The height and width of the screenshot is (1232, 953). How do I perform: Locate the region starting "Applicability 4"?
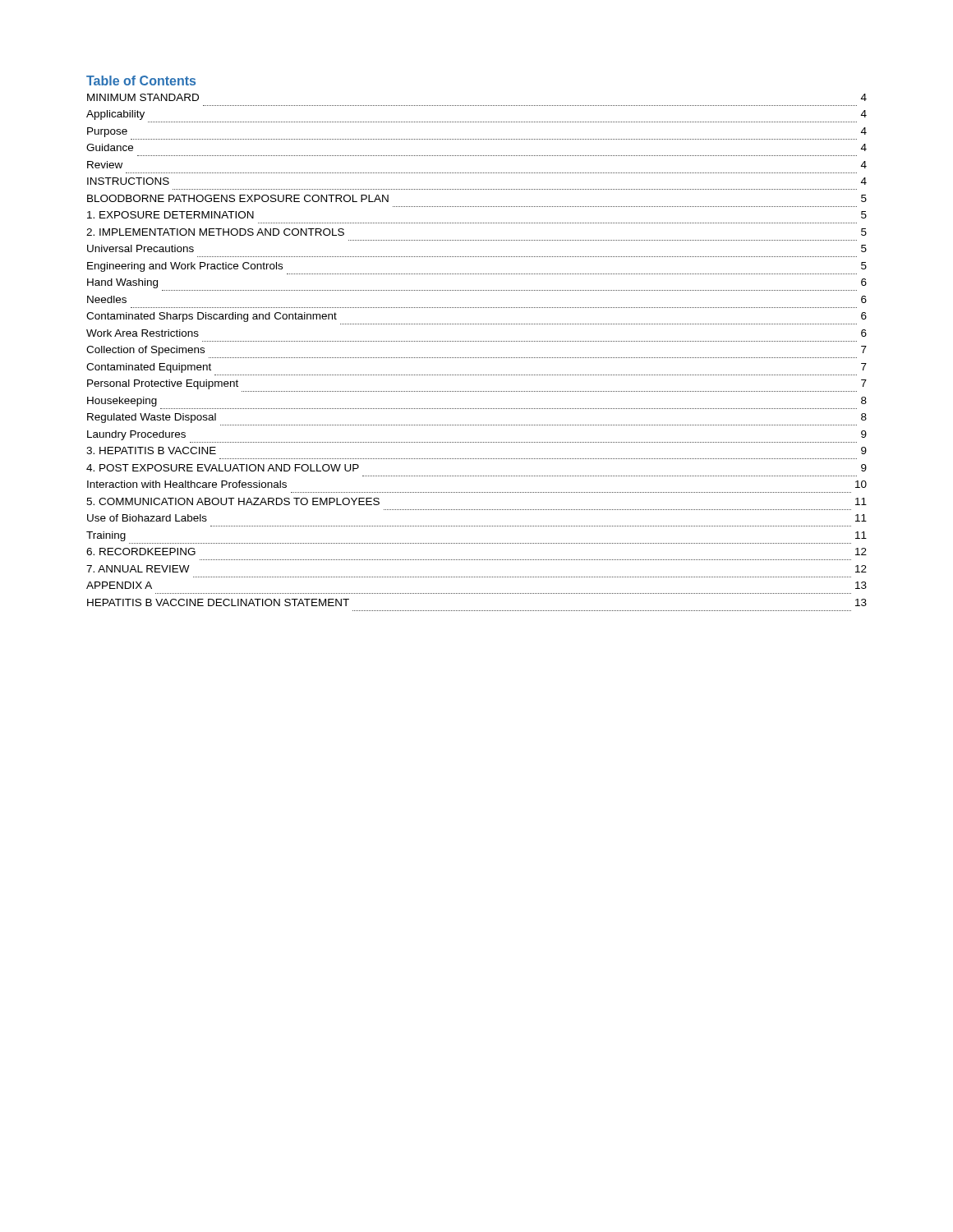(x=476, y=114)
